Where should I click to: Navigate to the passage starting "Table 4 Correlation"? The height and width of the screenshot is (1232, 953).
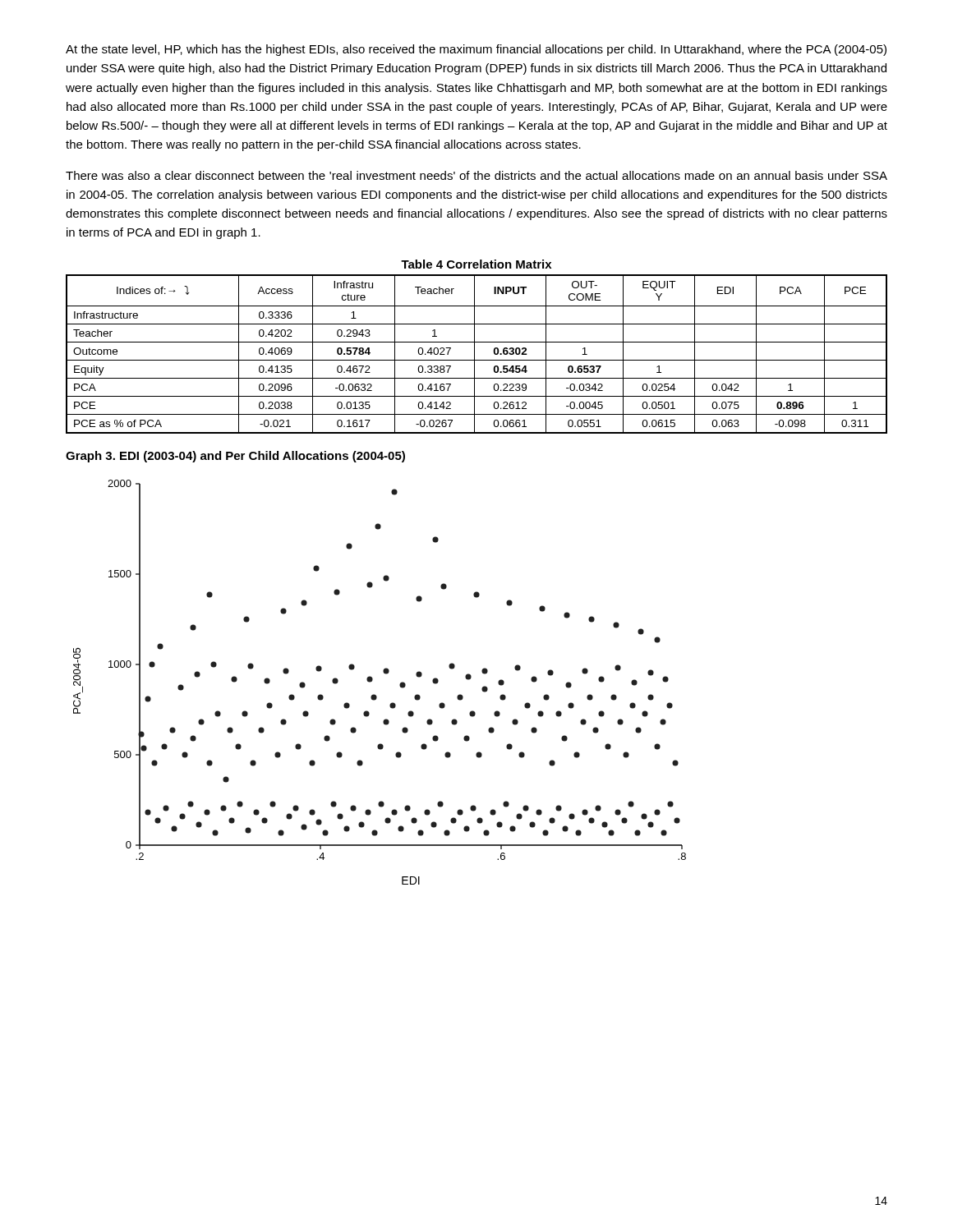click(476, 264)
